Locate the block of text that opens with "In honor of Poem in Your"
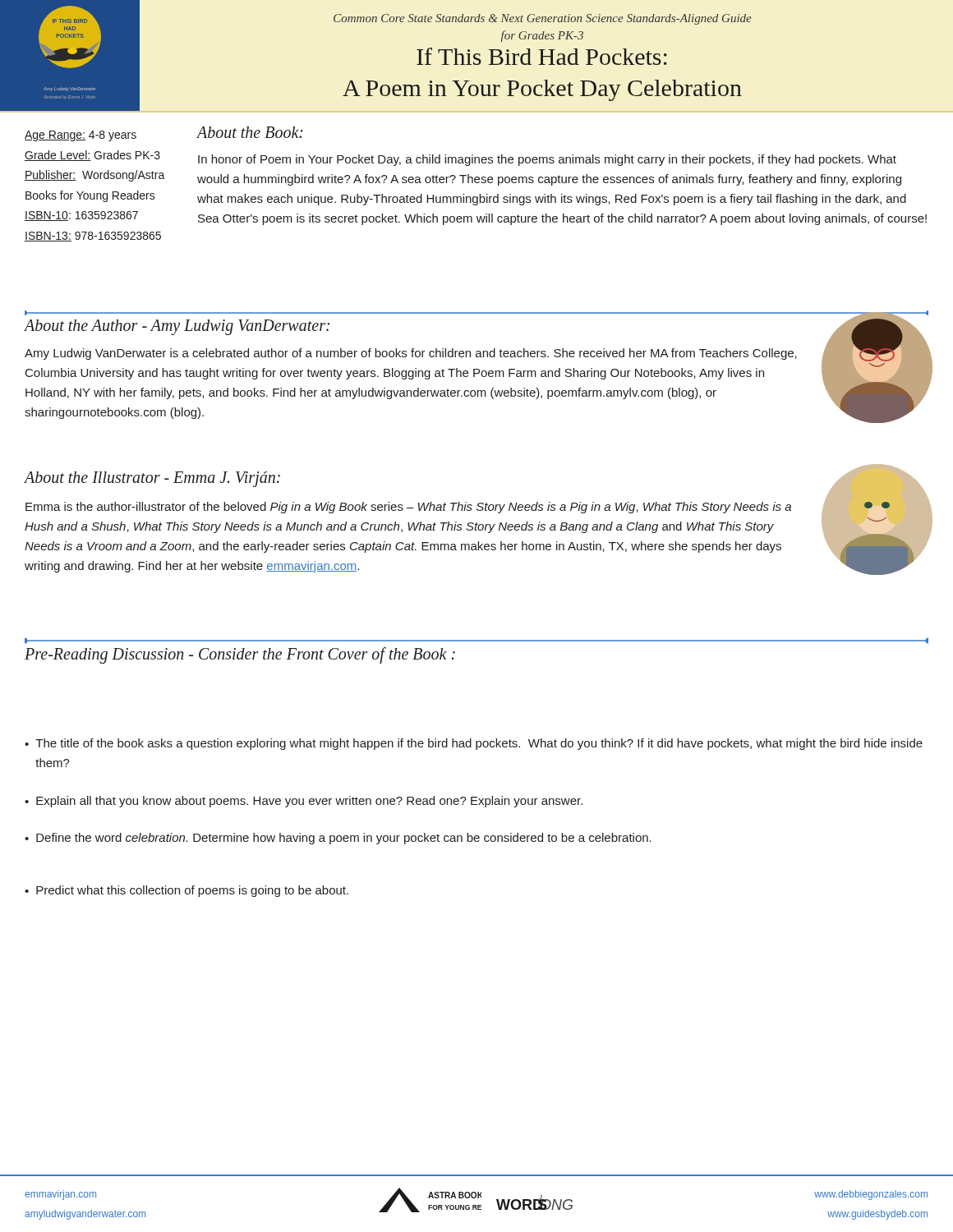This screenshot has width=953, height=1232. tap(563, 189)
